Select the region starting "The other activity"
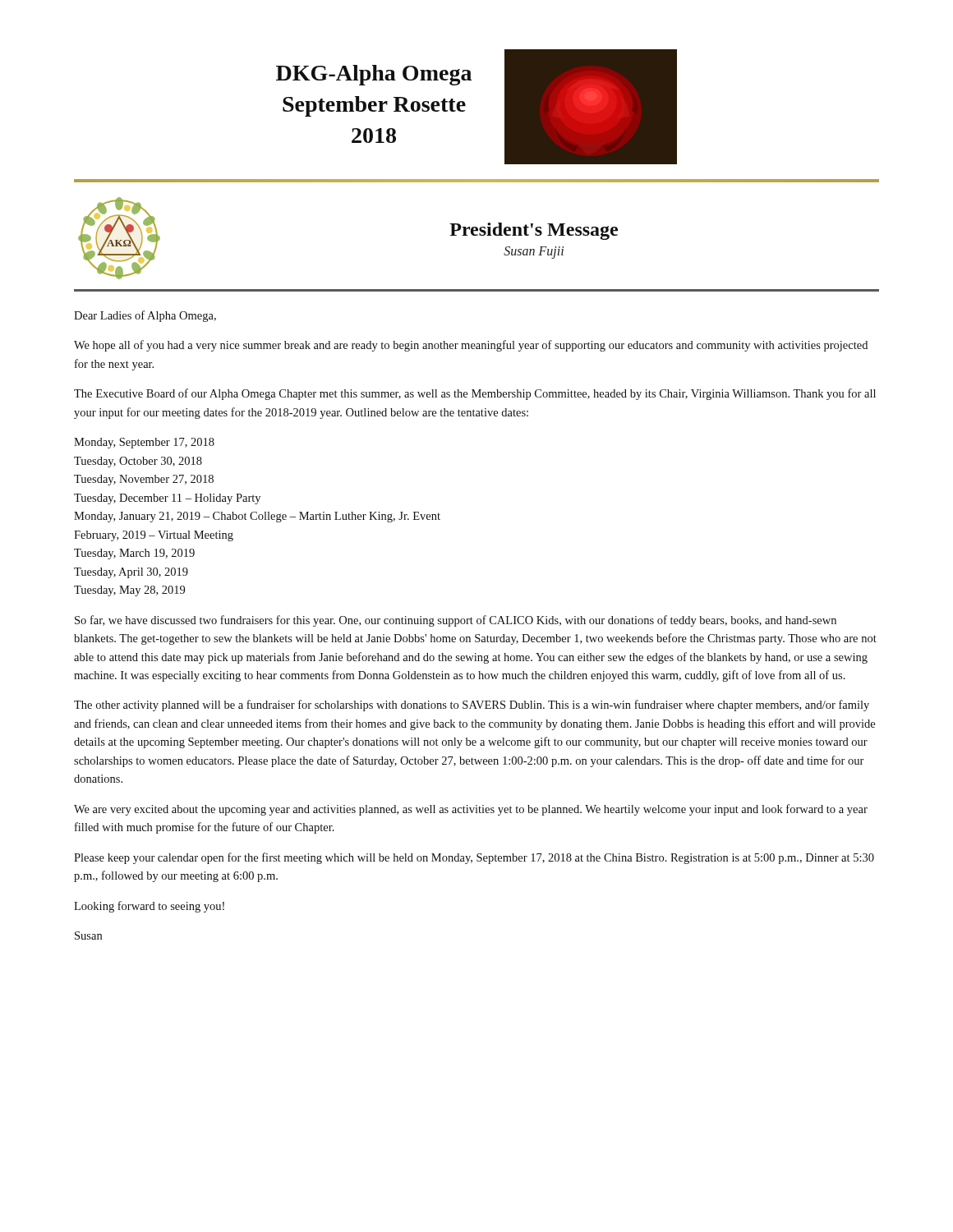This screenshot has height=1232, width=953. [475, 742]
